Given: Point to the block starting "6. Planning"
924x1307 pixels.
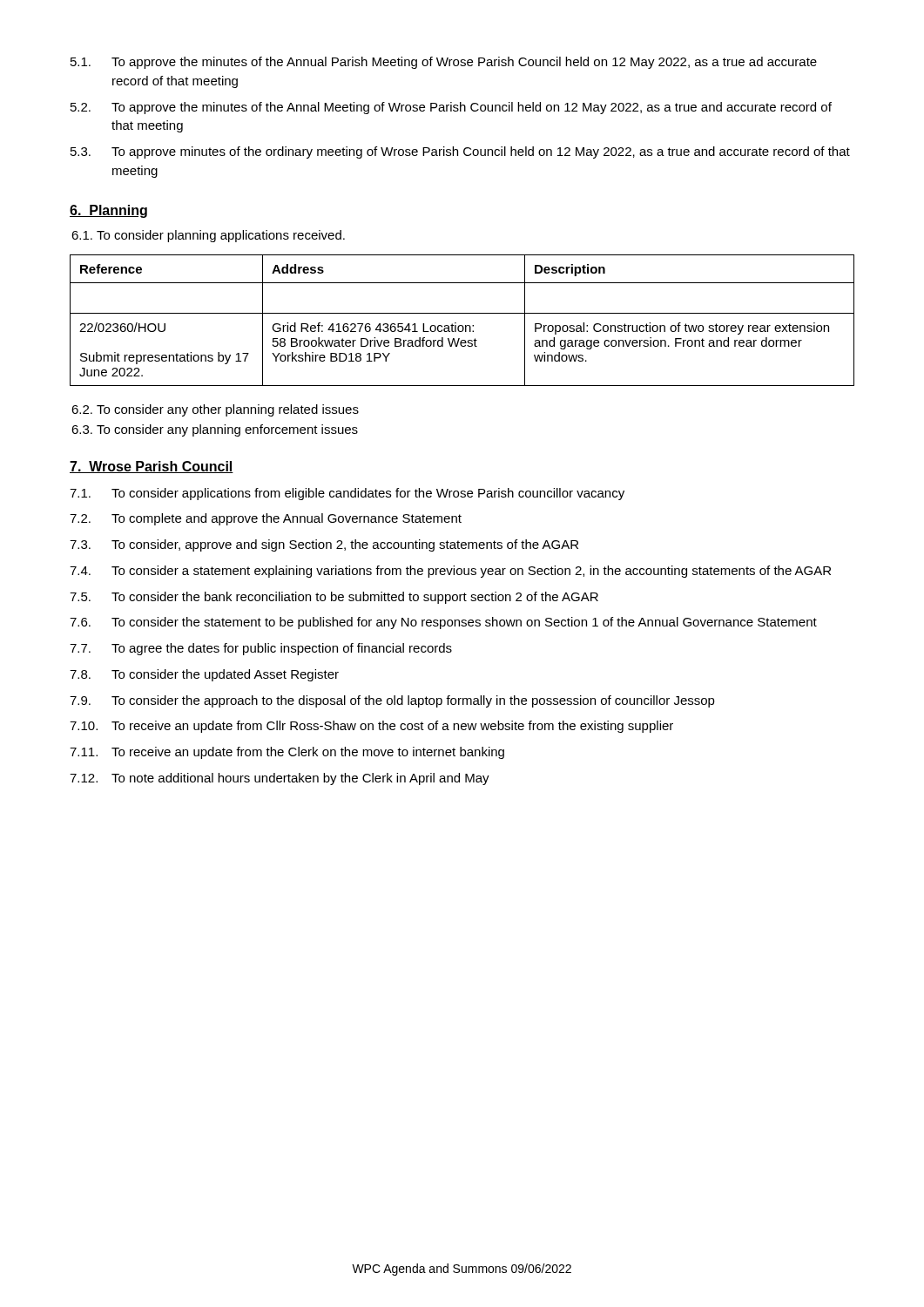Looking at the screenshot, I should (x=109, y=210).
